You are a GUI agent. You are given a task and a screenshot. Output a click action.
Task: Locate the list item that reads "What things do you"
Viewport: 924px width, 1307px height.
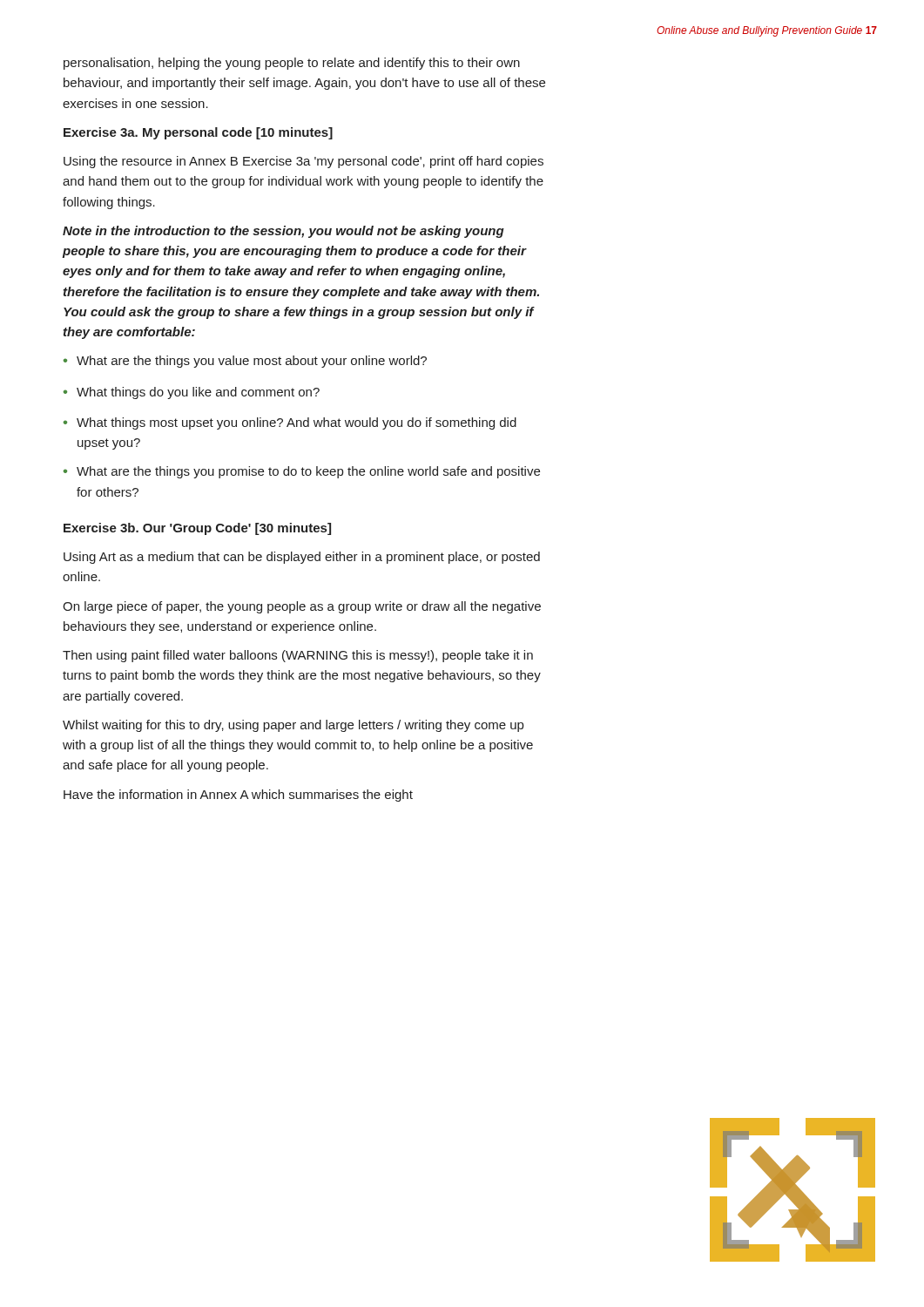click(x=198, y=391)
